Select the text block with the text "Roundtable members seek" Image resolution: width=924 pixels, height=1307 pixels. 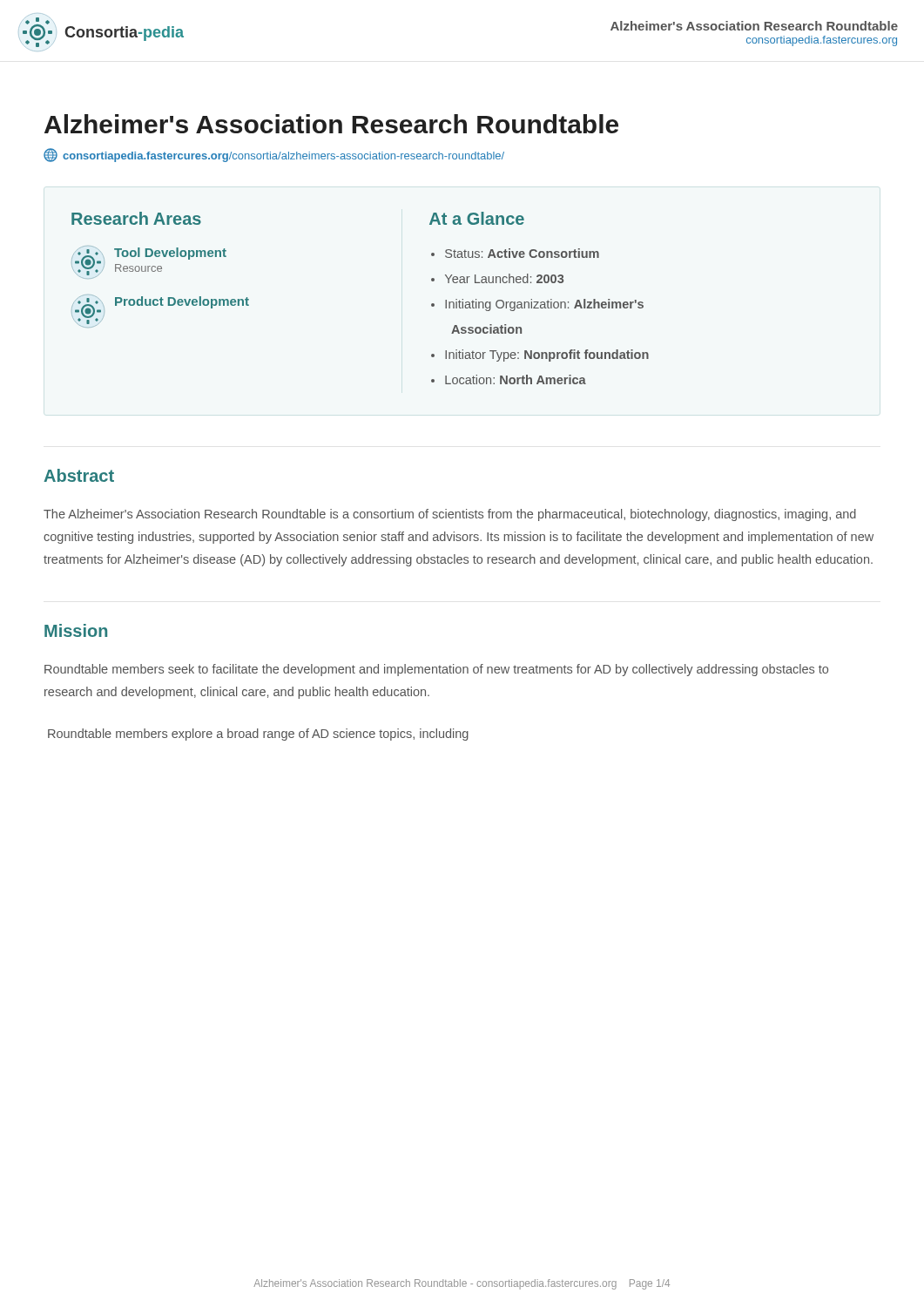[x=436, y=681]
